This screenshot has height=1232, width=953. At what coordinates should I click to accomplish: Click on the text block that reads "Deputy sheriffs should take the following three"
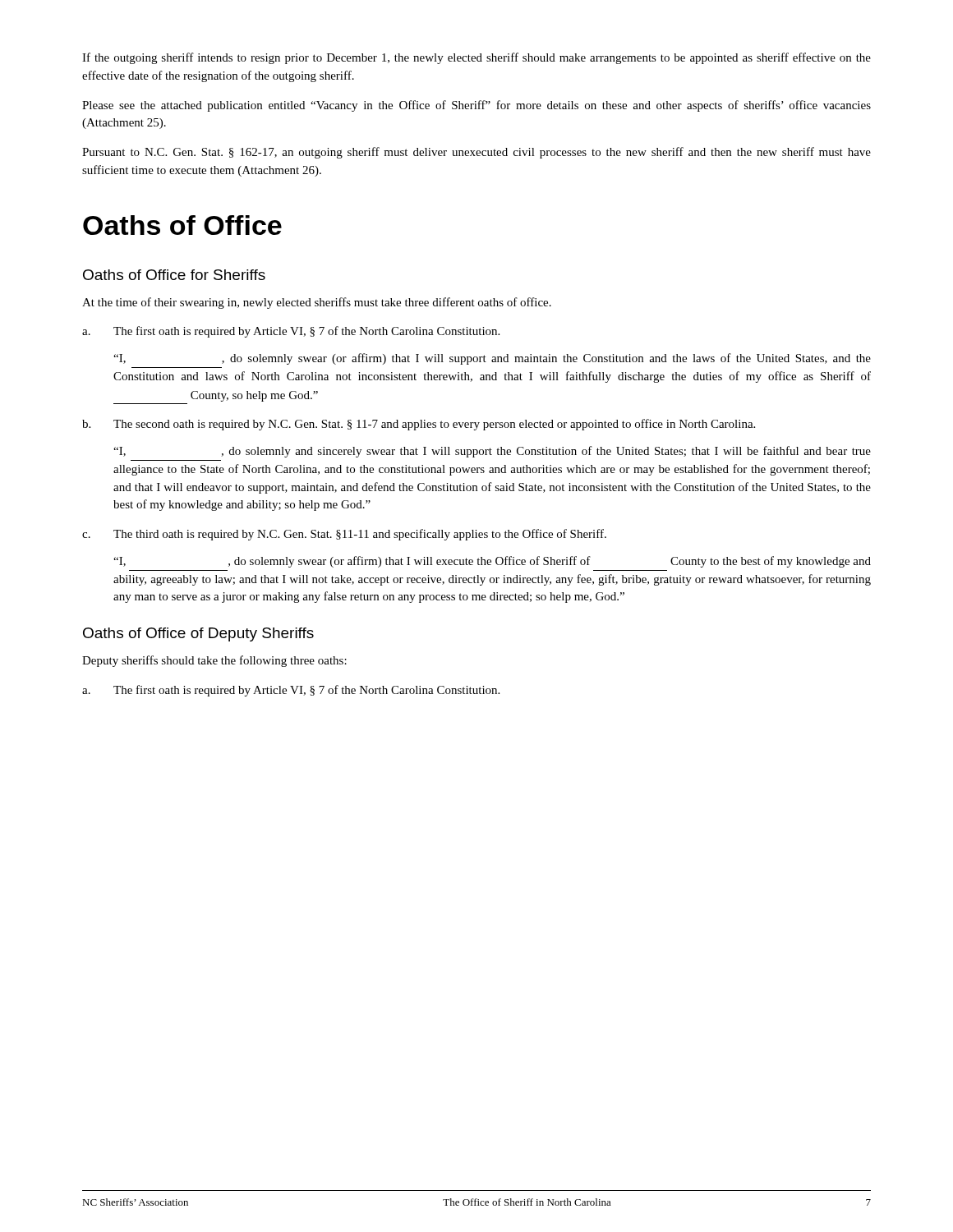tap(215, 660)
